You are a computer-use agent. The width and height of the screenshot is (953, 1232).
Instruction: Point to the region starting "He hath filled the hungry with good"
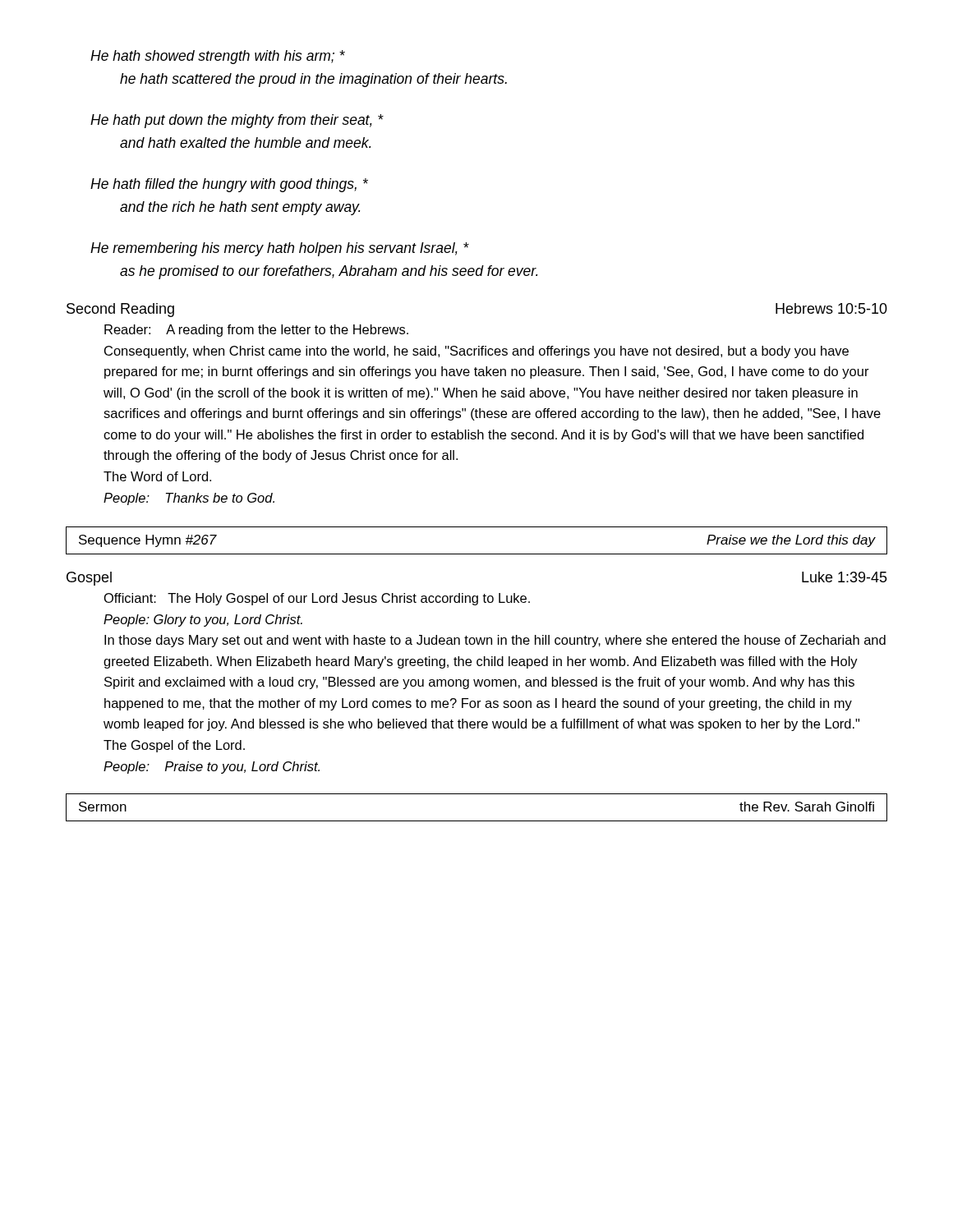(x=229, y=196)
